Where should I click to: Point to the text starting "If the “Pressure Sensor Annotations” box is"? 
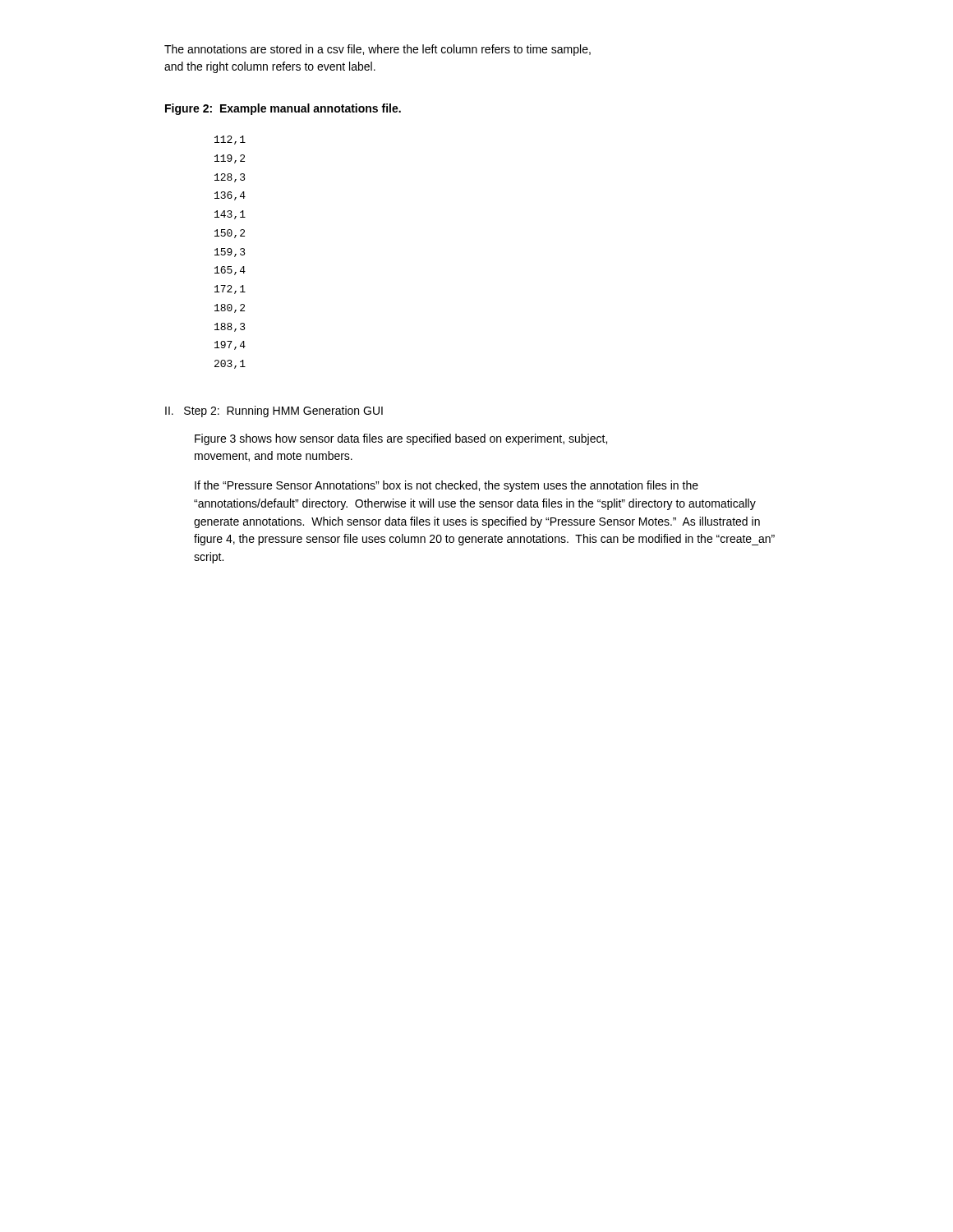[484, 521]
